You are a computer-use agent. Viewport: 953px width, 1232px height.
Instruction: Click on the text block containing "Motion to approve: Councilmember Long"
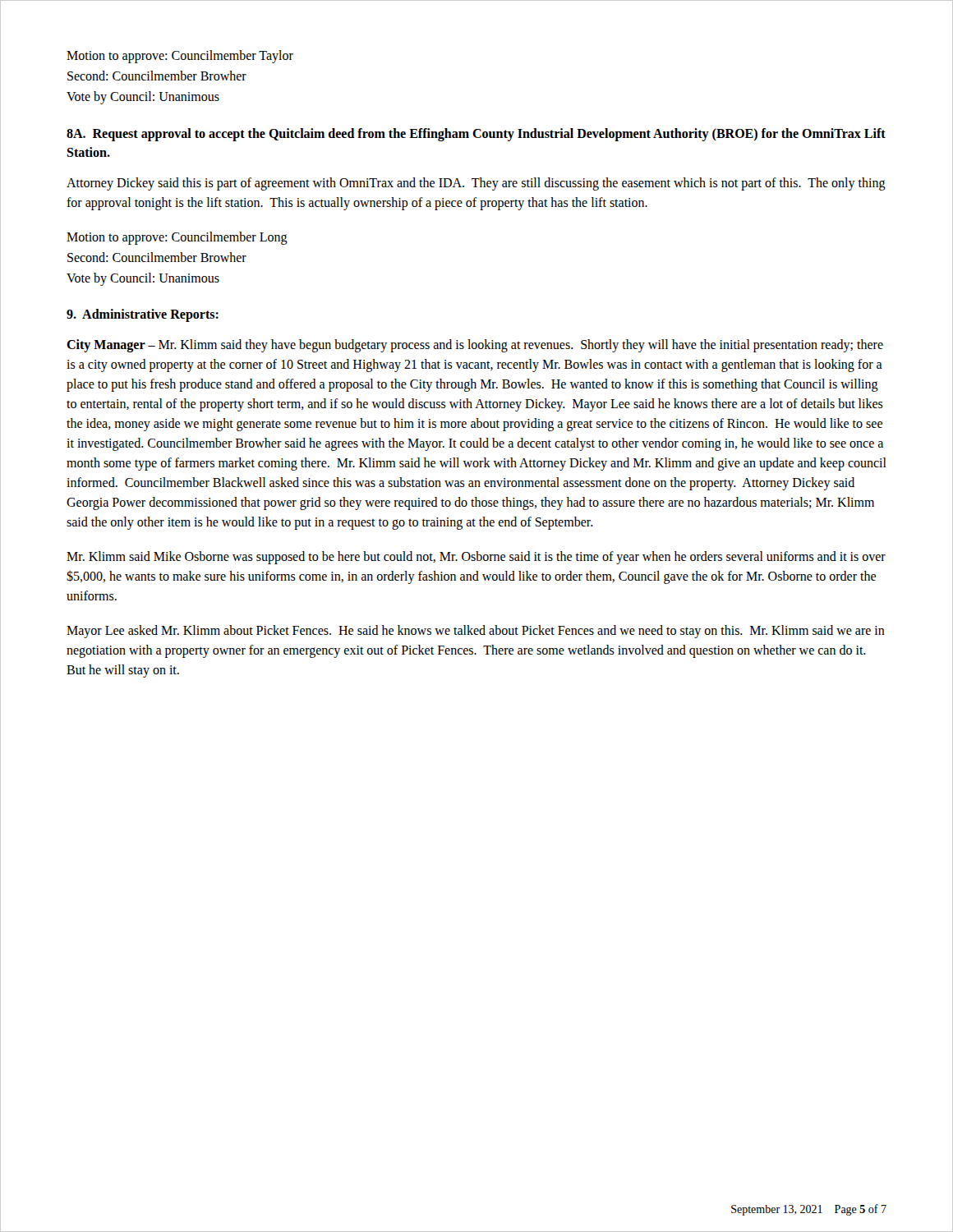(x=177, y=257)
